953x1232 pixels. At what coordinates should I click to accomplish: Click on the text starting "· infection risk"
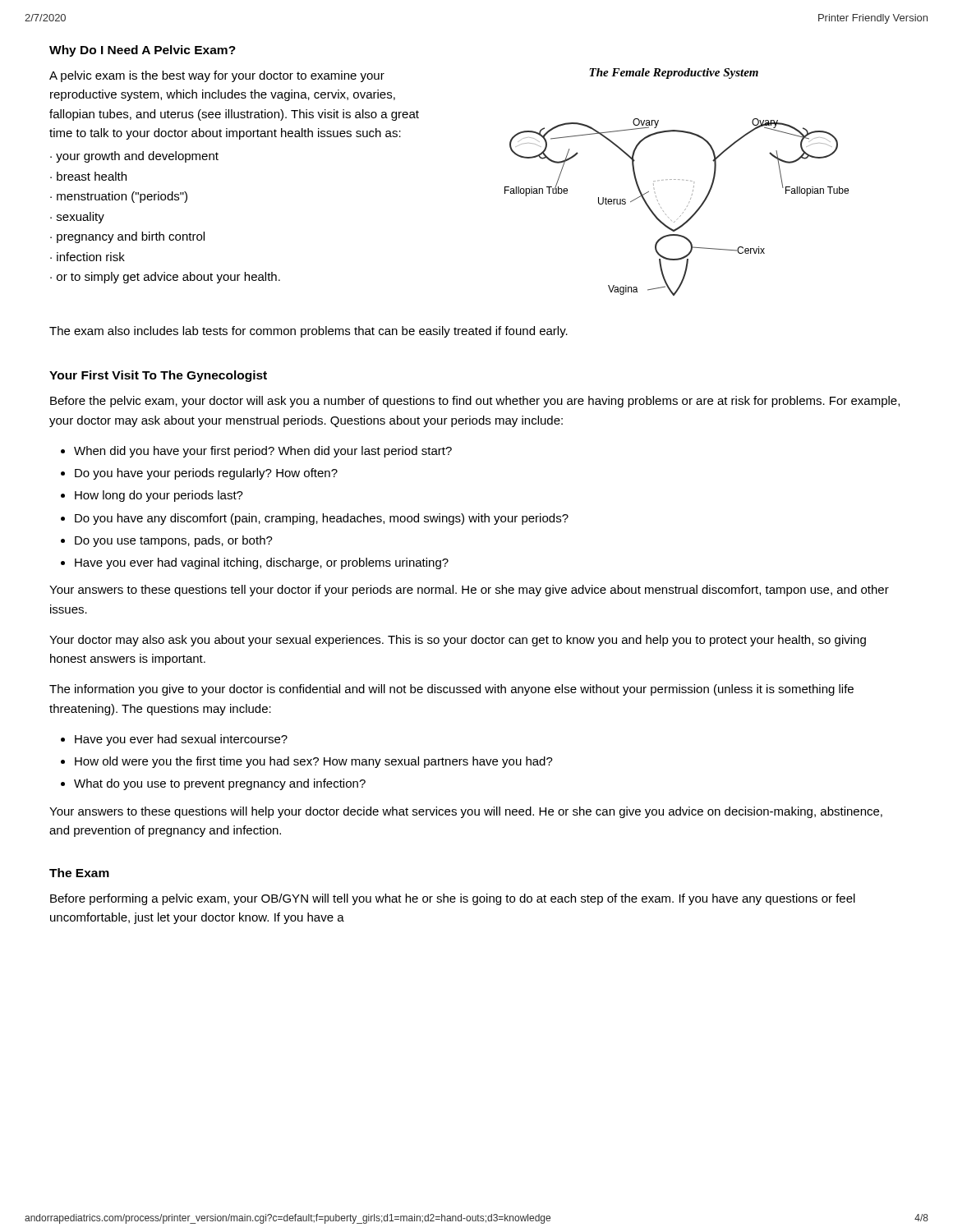87,256
